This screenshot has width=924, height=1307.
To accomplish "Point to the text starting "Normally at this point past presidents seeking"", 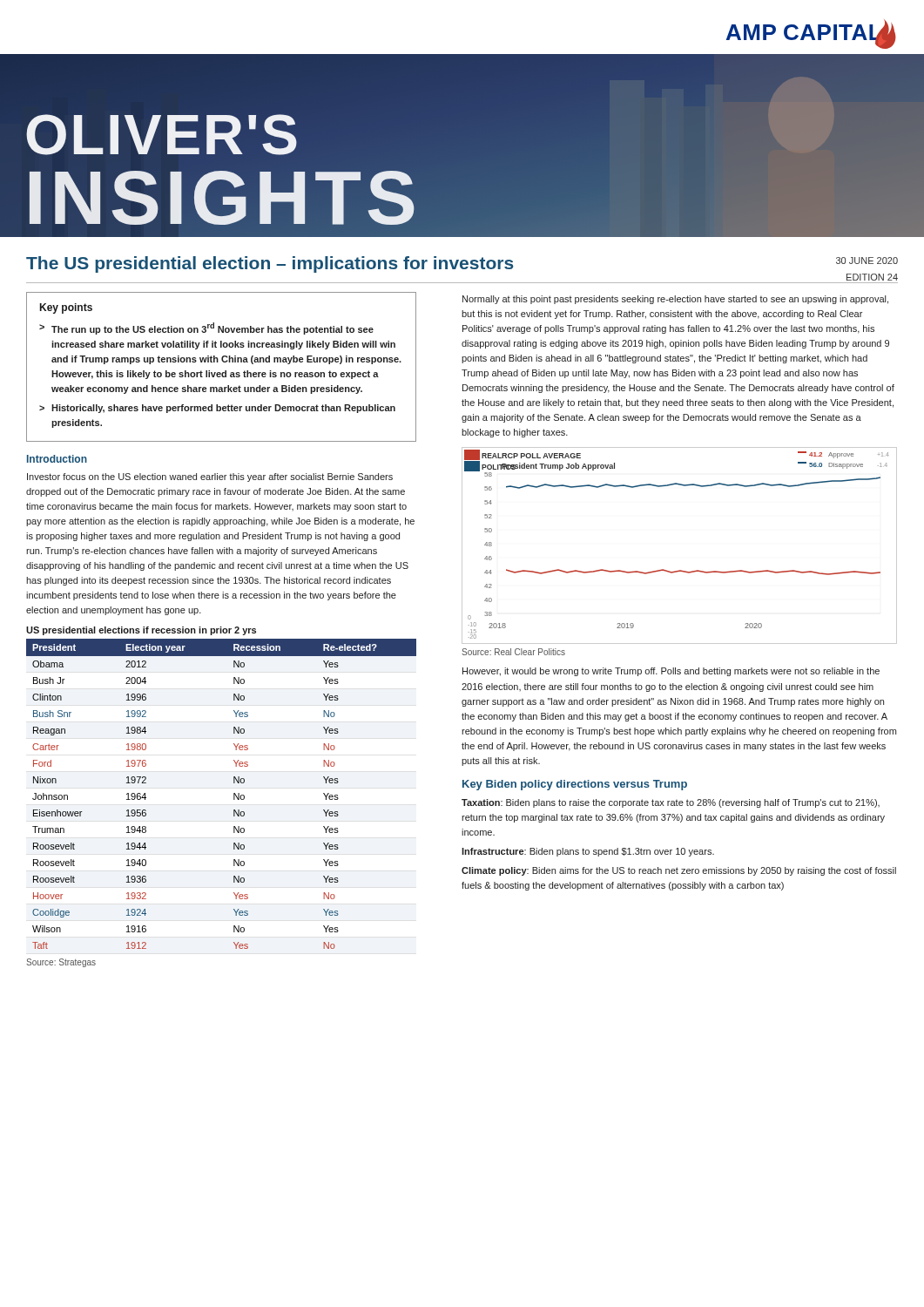I will coord(678,366).
